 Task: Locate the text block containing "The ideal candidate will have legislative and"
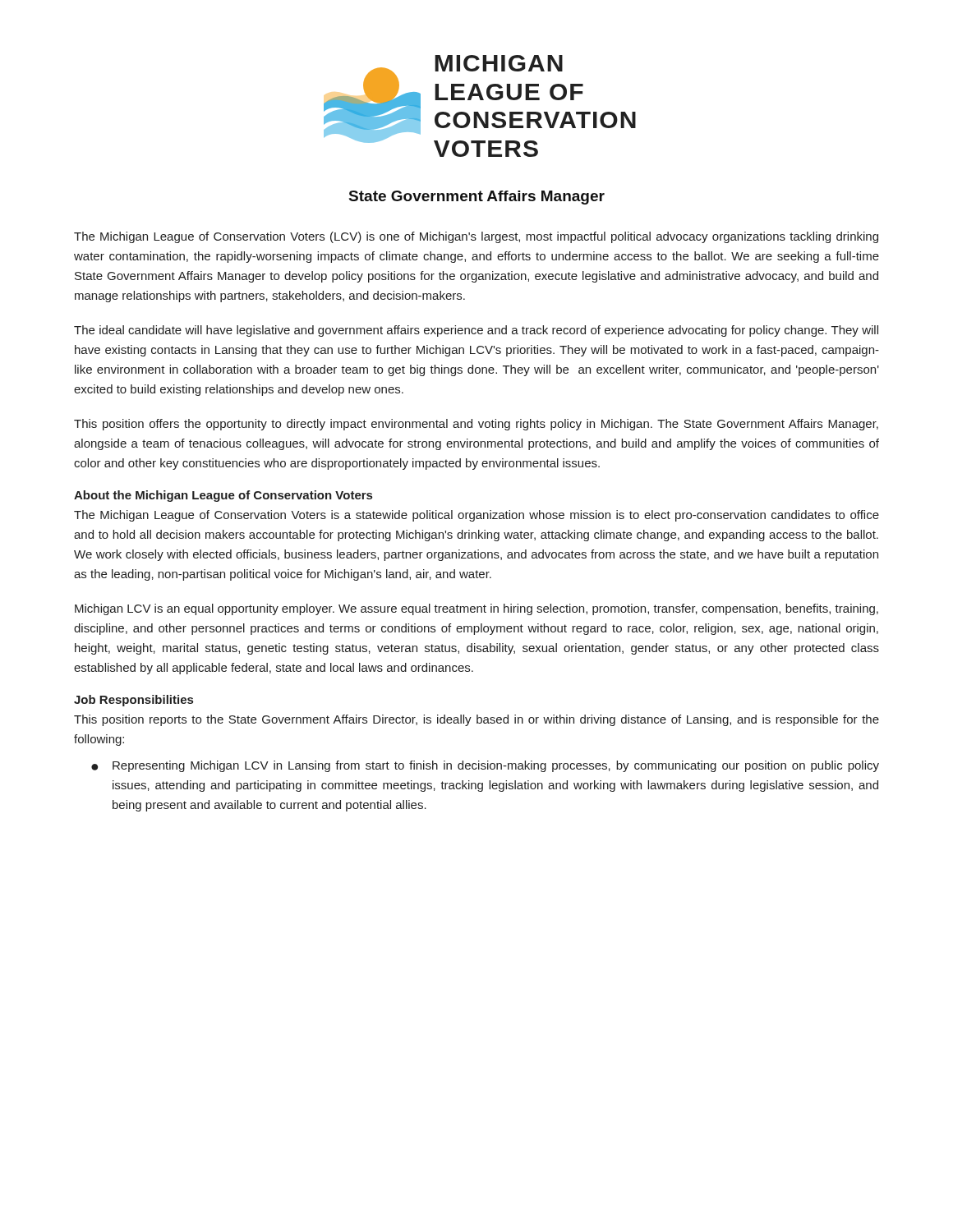476,359
